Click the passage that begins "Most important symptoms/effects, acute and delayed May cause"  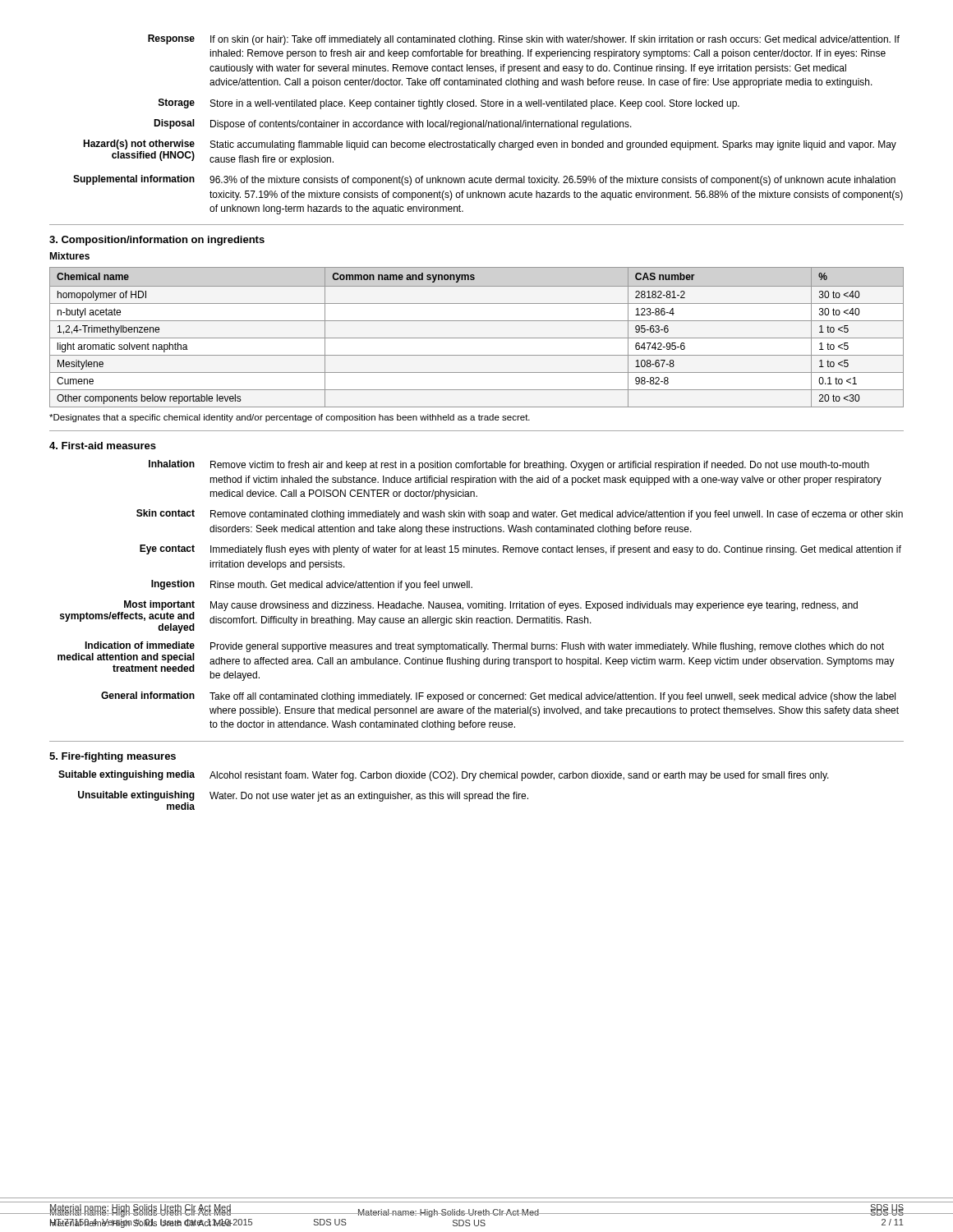click(x=476, y=616)
